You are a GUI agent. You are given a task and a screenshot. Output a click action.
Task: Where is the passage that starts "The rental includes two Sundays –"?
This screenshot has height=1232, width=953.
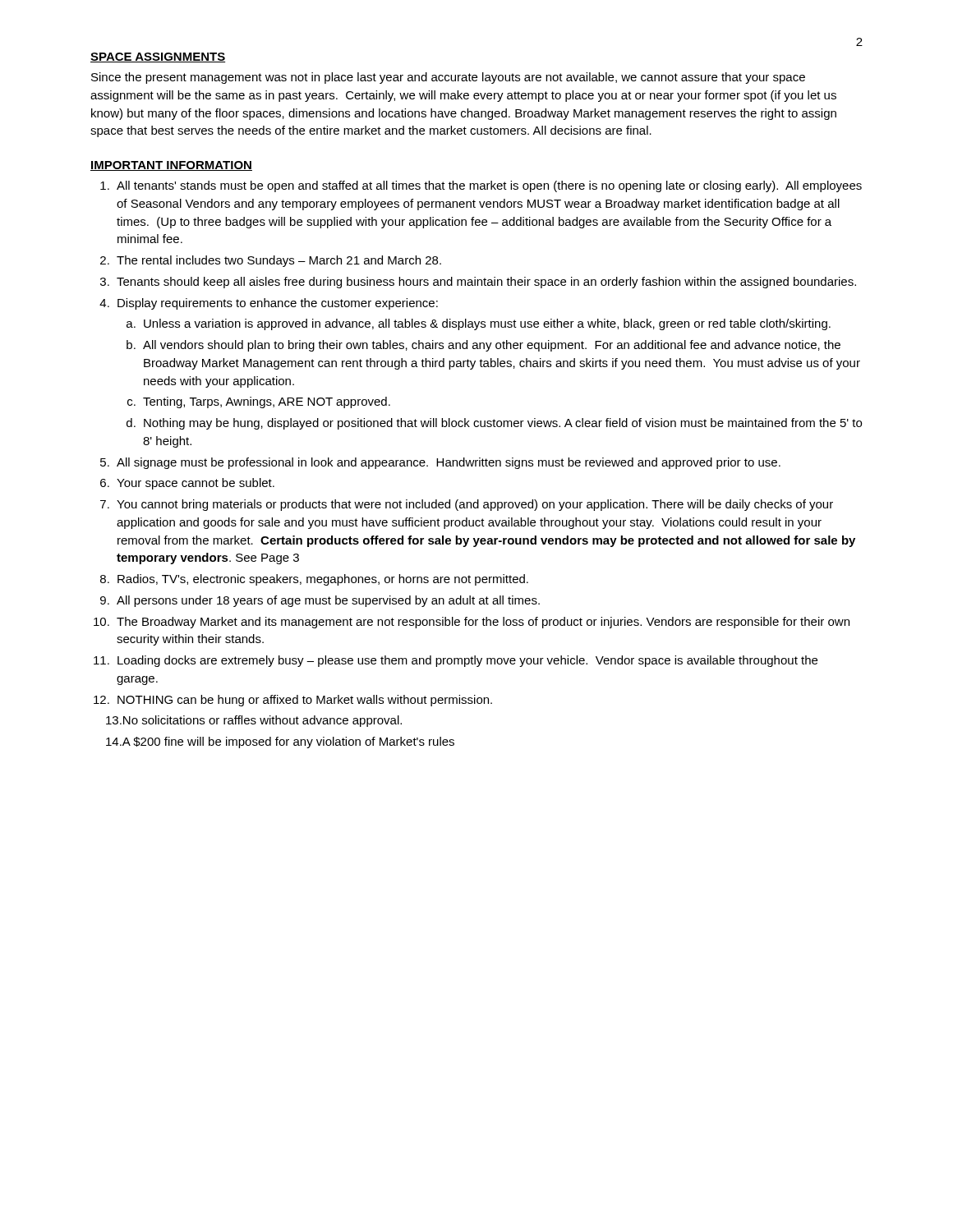tap(279, 260)
